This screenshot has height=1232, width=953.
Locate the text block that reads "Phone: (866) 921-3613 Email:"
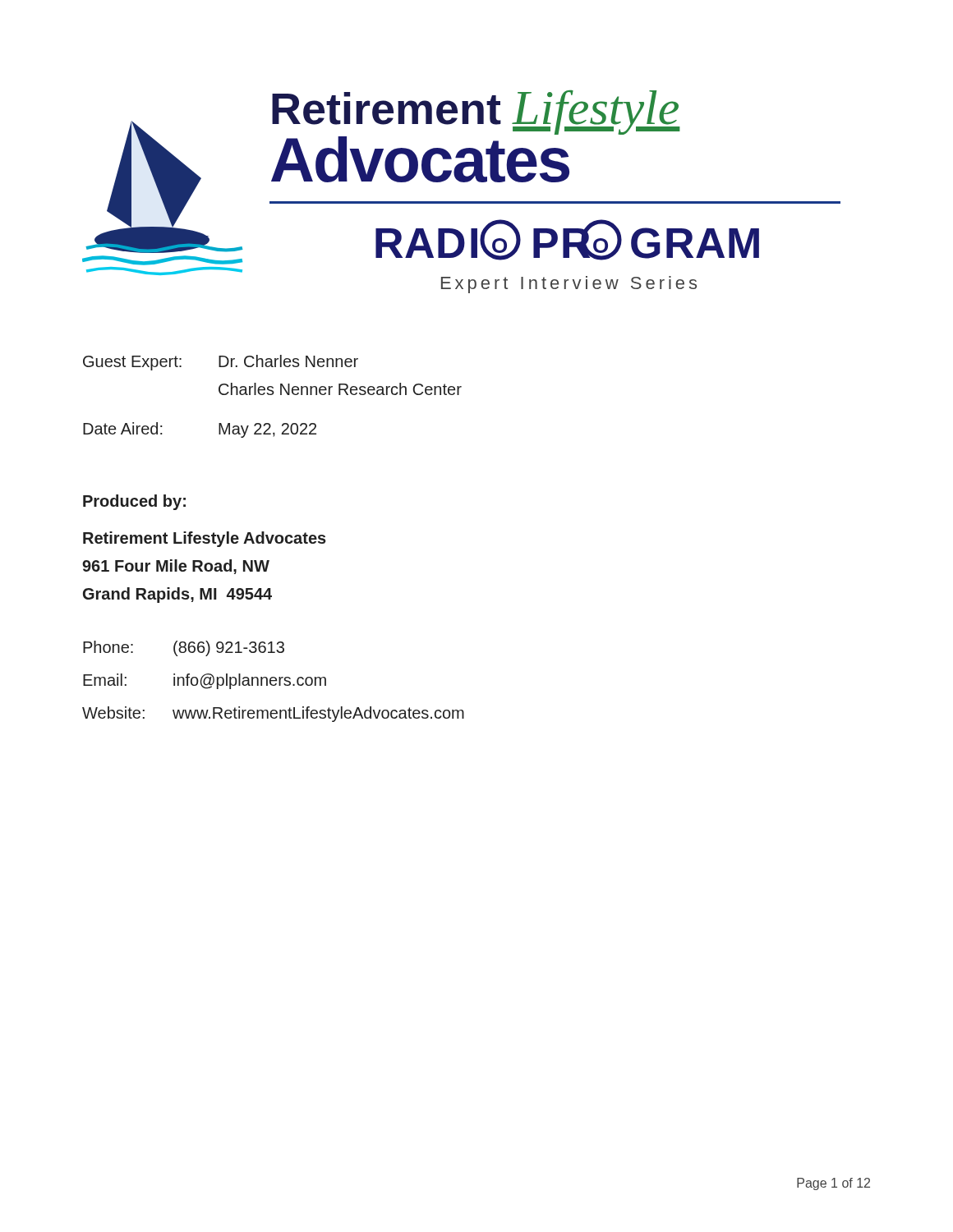184,648
